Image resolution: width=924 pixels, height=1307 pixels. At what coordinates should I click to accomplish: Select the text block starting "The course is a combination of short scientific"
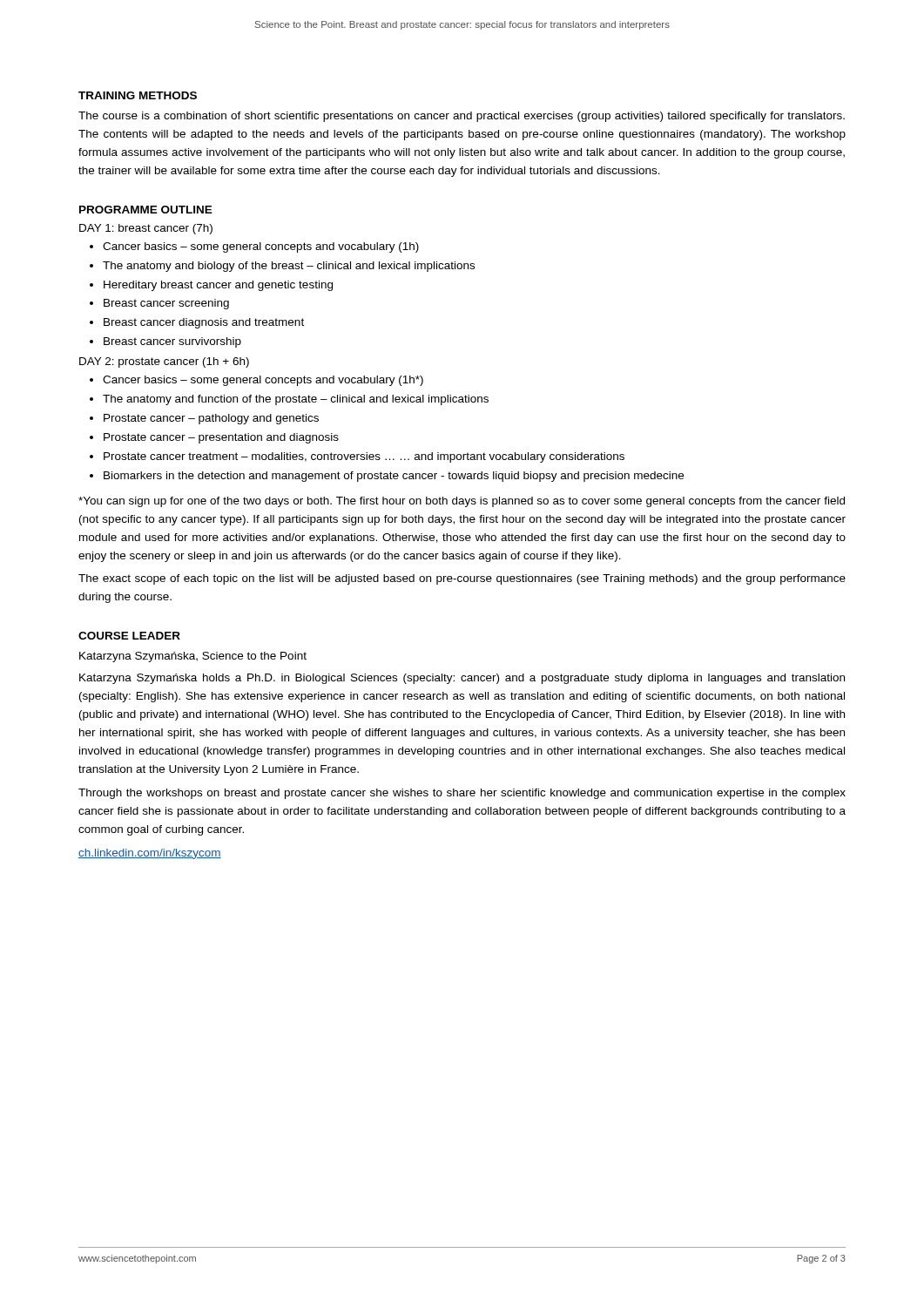[462, 143]
